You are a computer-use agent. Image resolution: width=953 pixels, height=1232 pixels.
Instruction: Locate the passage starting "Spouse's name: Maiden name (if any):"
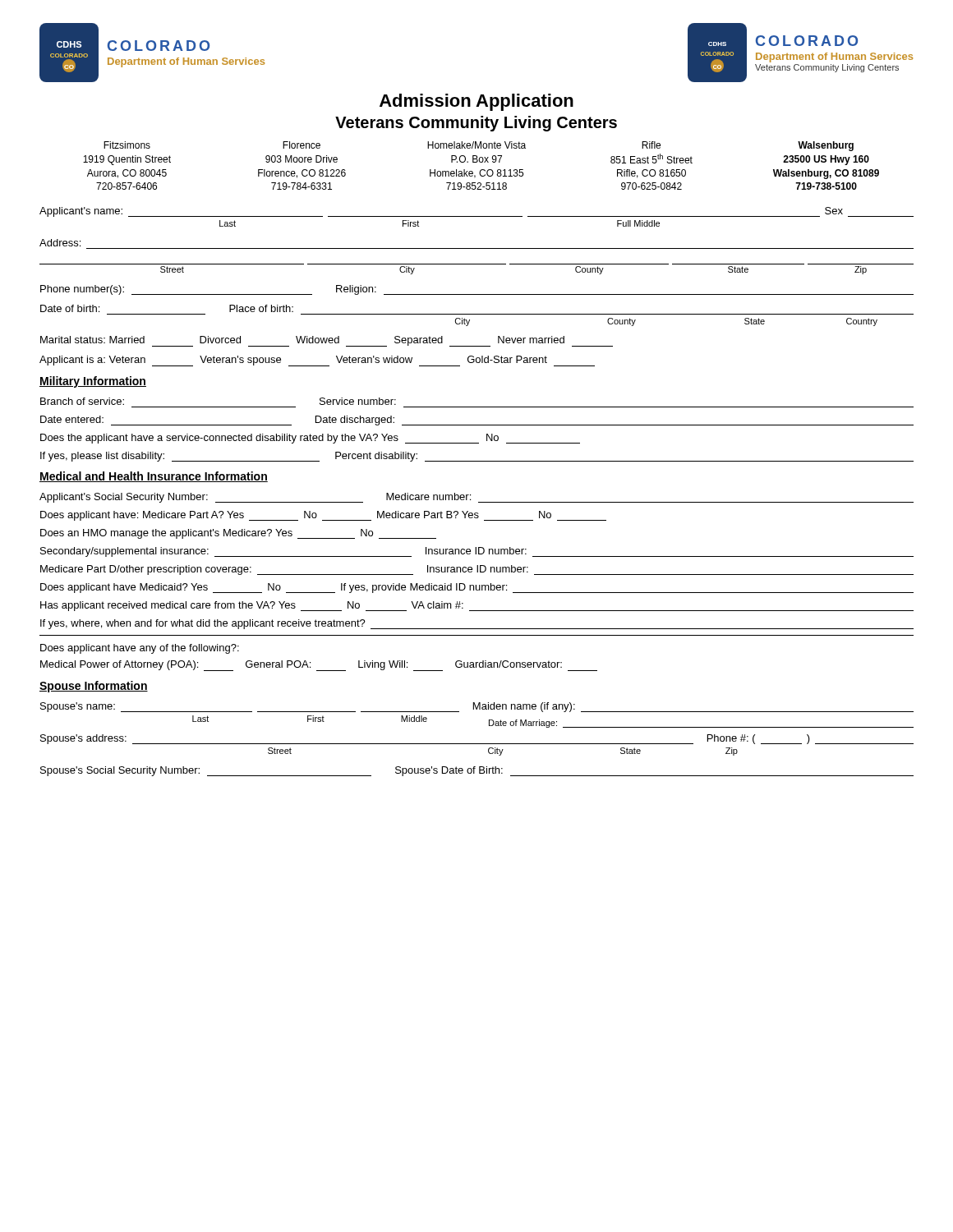(476, 705)
